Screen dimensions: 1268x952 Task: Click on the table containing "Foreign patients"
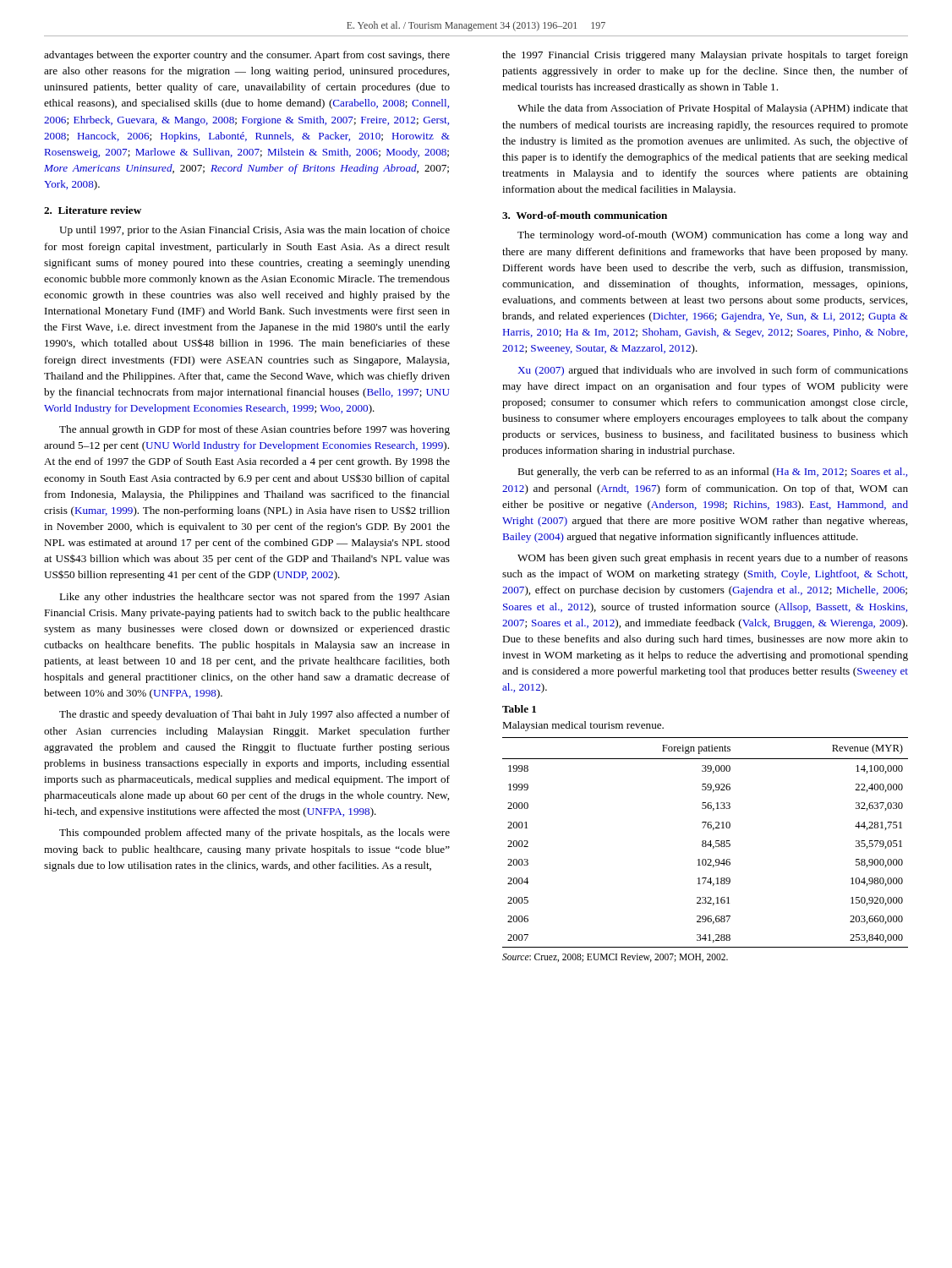[x=705, y=851]
